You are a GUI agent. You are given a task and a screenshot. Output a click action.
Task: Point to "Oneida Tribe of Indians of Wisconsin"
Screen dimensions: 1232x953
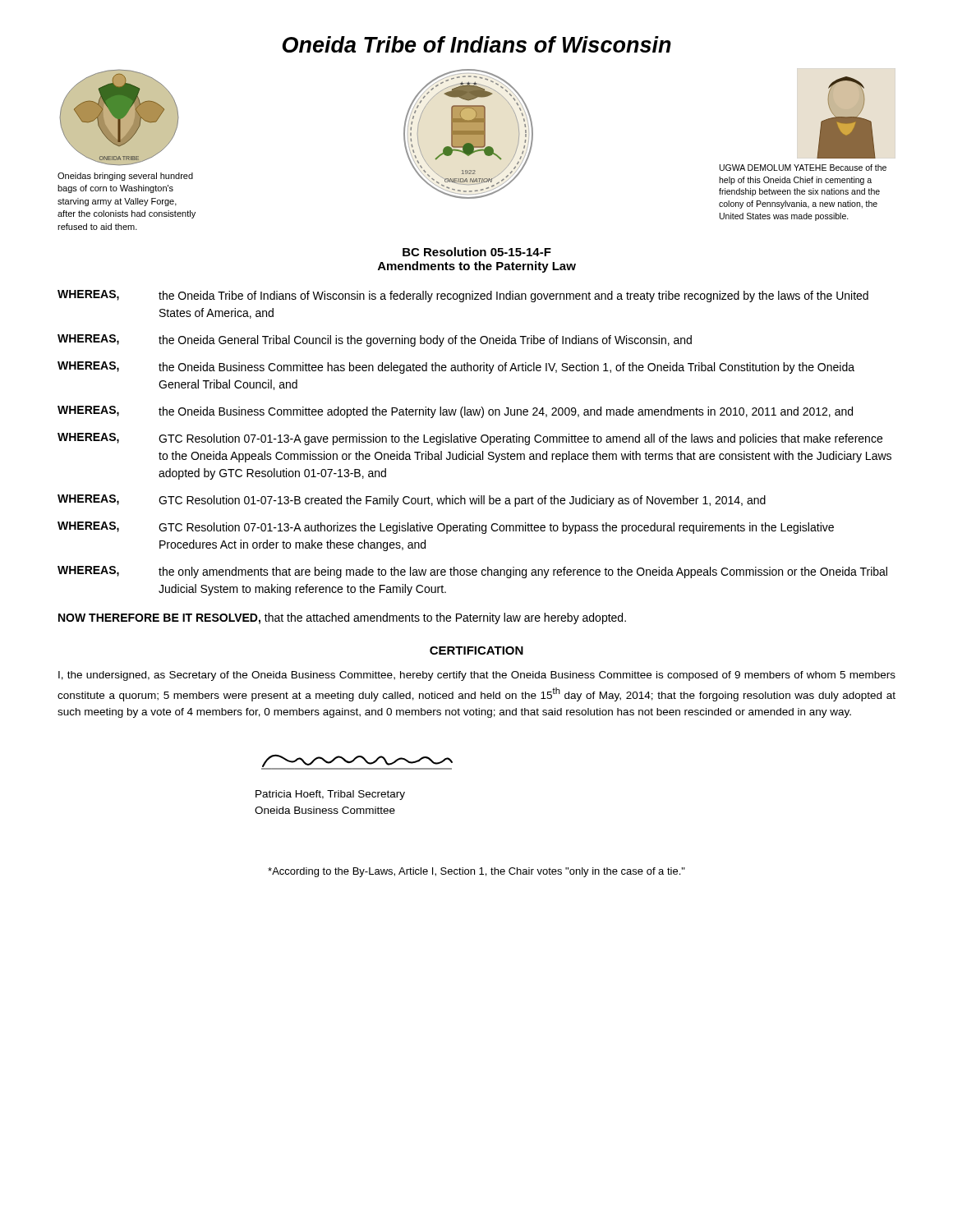(476, 46)
